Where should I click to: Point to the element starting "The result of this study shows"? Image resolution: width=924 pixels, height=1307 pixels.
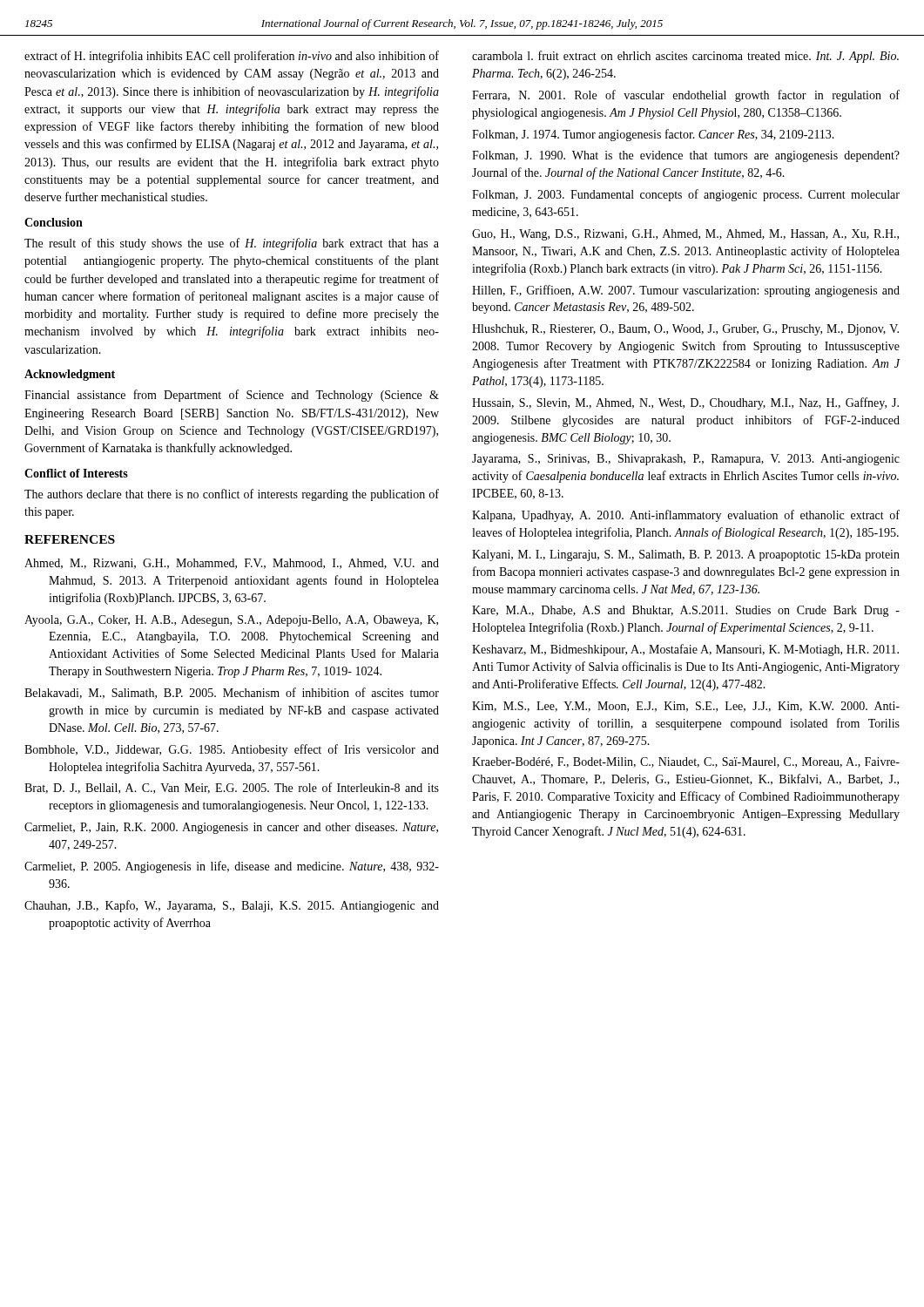click(x=232, y=297)
